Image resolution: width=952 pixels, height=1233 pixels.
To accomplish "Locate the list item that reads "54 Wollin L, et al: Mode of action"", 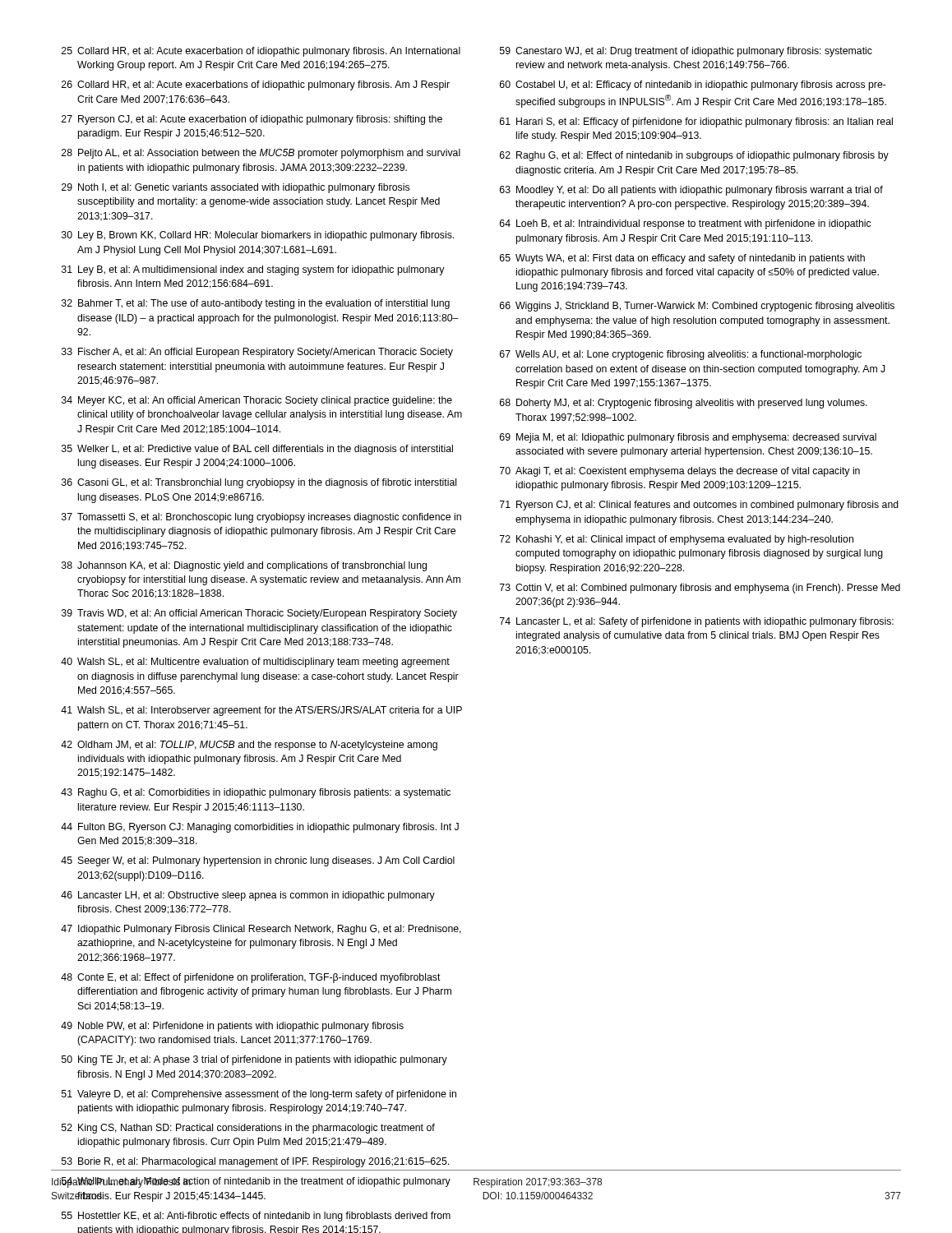I will click(x=257, y=1189).
